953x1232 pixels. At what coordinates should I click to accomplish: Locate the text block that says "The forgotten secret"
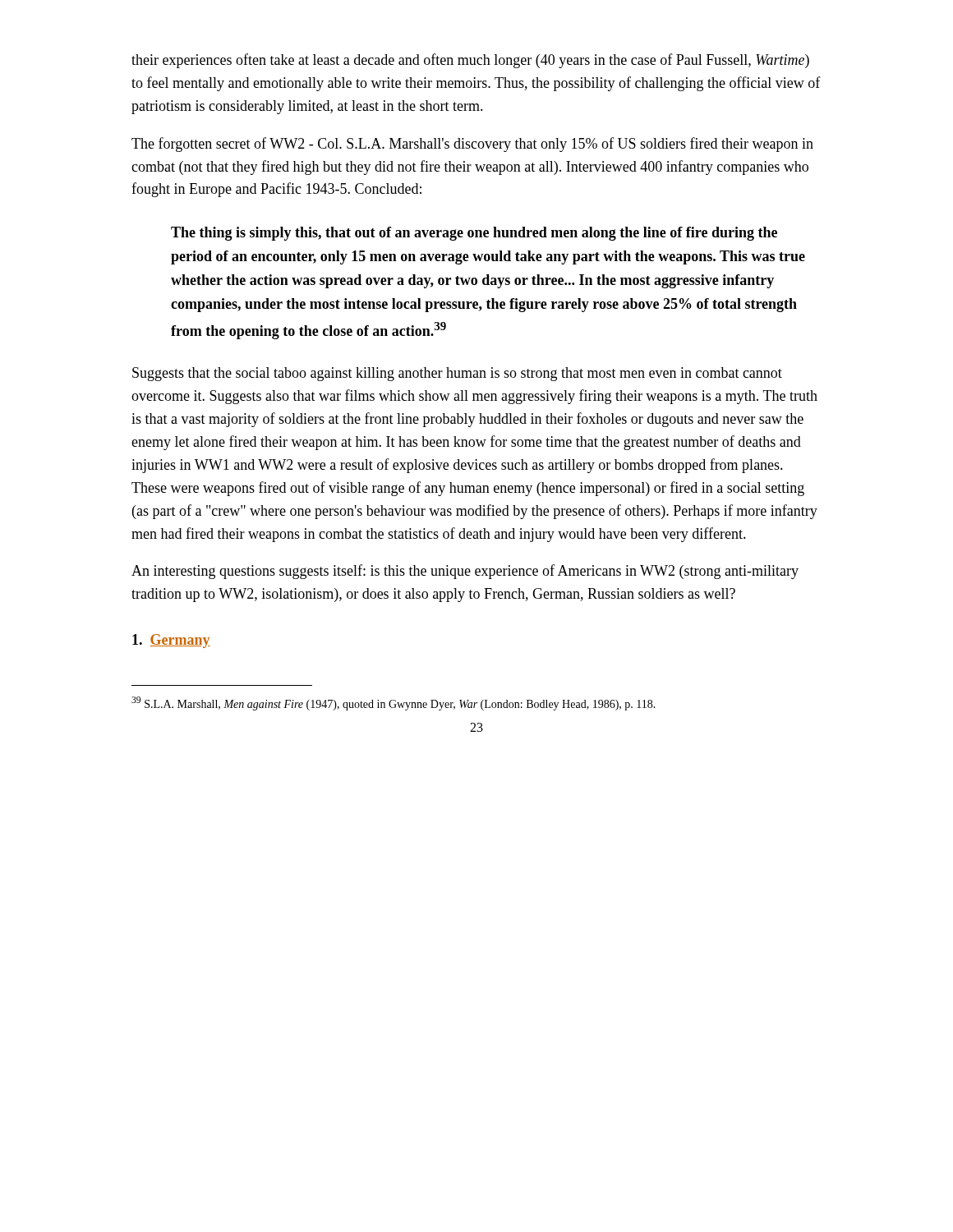472,166
